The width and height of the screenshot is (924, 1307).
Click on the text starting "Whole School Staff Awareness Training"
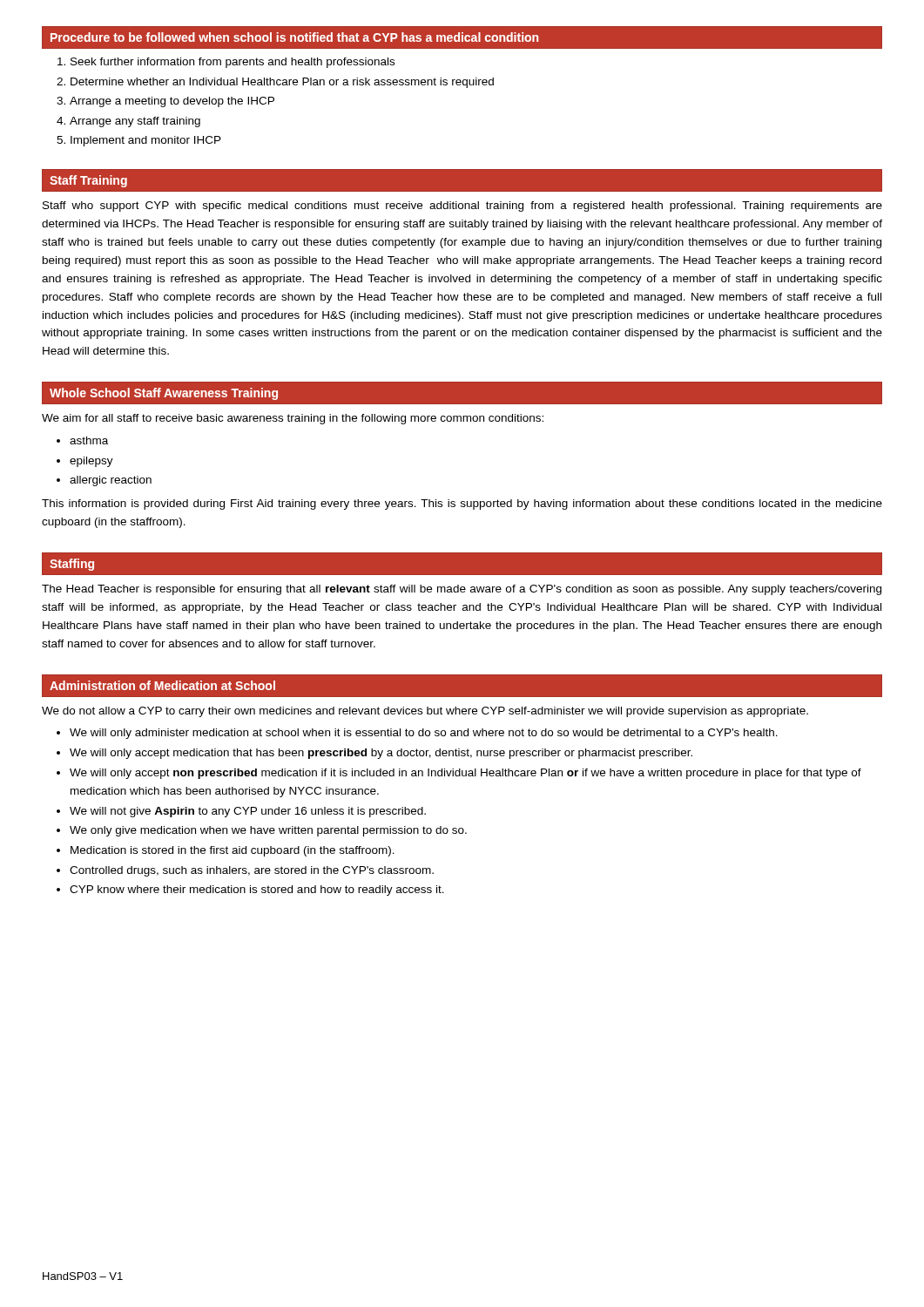click(x=164, y=393)
